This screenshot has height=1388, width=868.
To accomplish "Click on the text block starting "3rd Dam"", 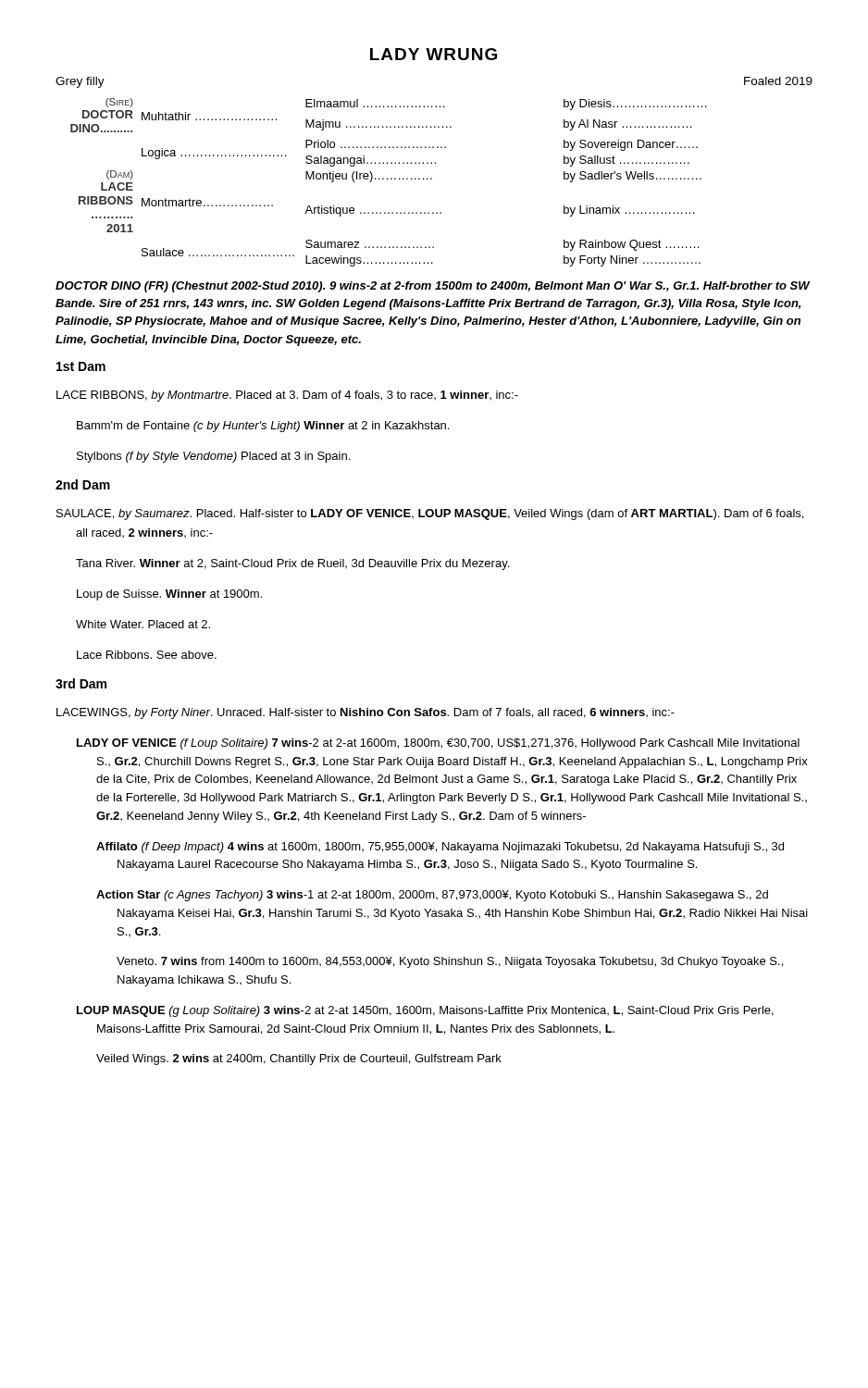I will (x=81, y=684).
